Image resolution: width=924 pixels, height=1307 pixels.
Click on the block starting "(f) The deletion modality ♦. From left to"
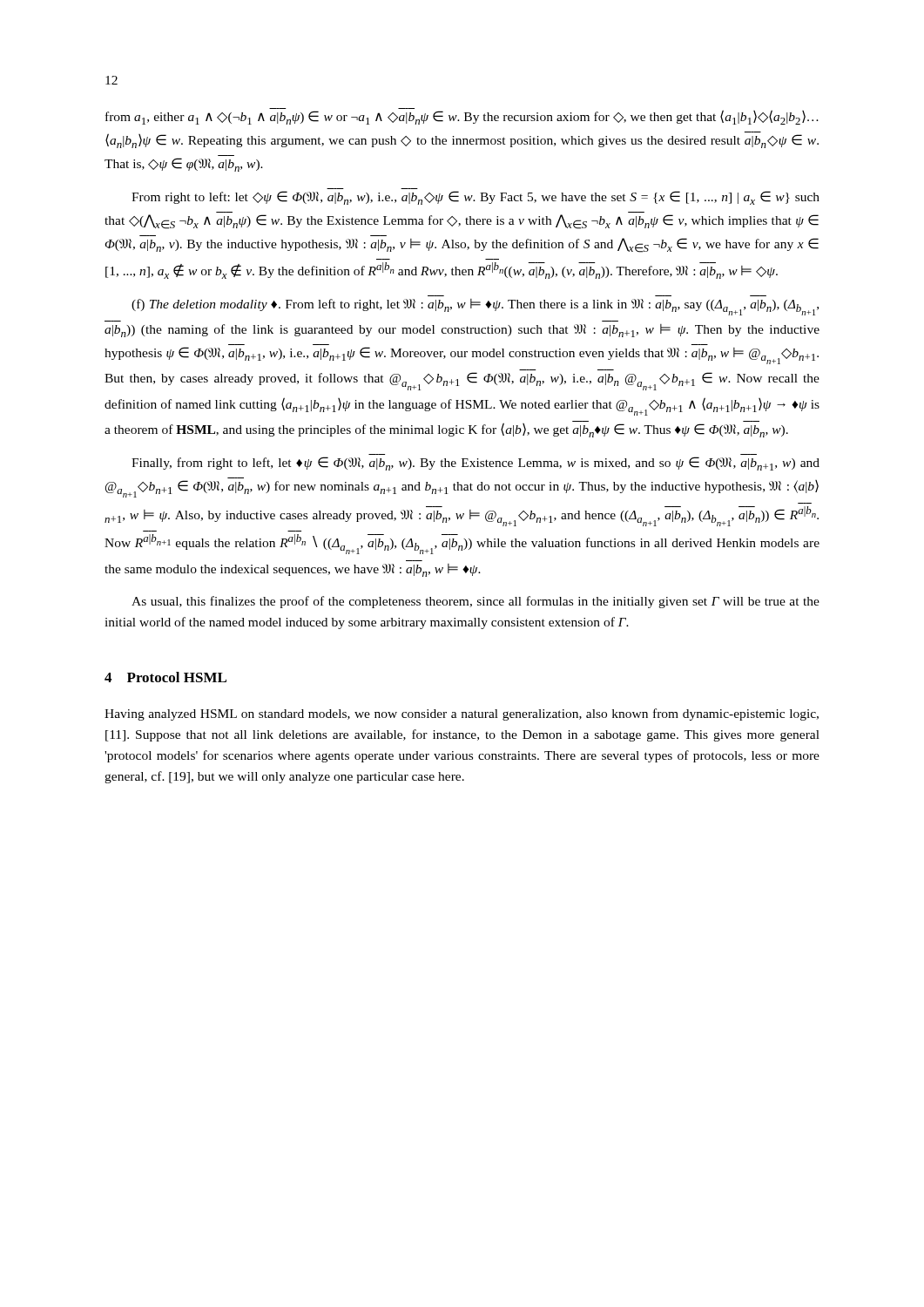click(462, 368)
